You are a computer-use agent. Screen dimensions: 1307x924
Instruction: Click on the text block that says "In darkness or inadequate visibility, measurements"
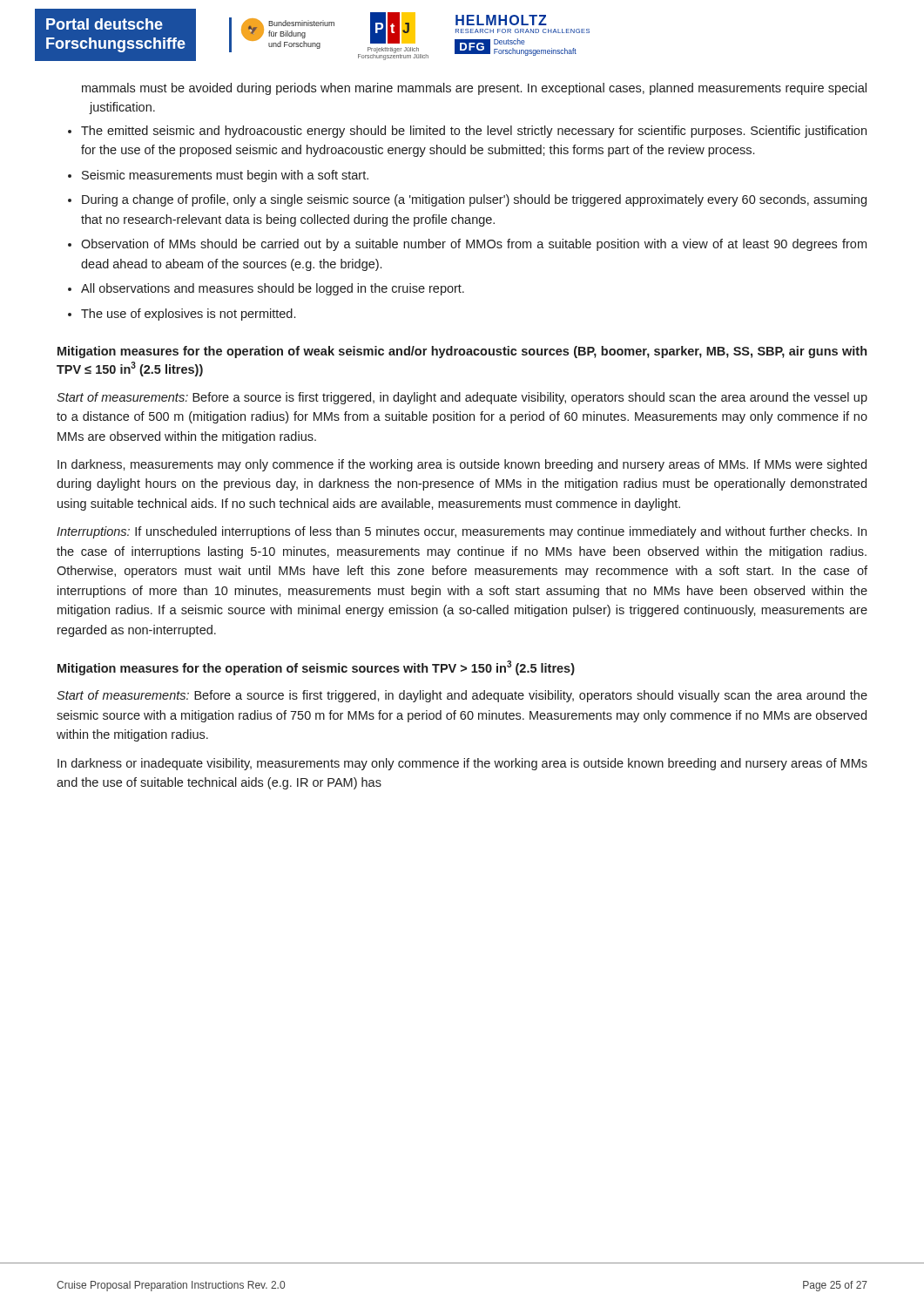pyautogui.click(x=462, y=773)
